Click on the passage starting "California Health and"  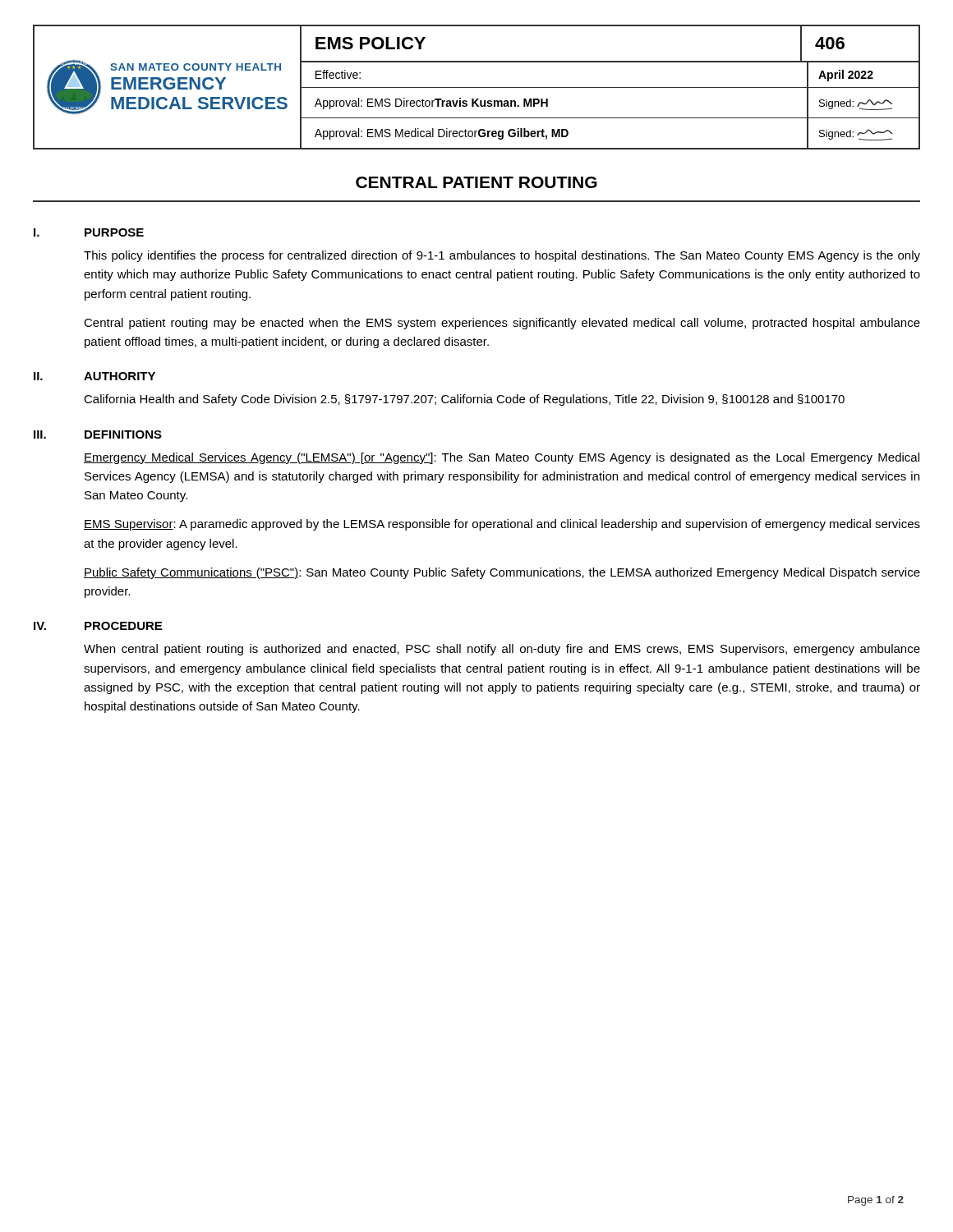502,399
